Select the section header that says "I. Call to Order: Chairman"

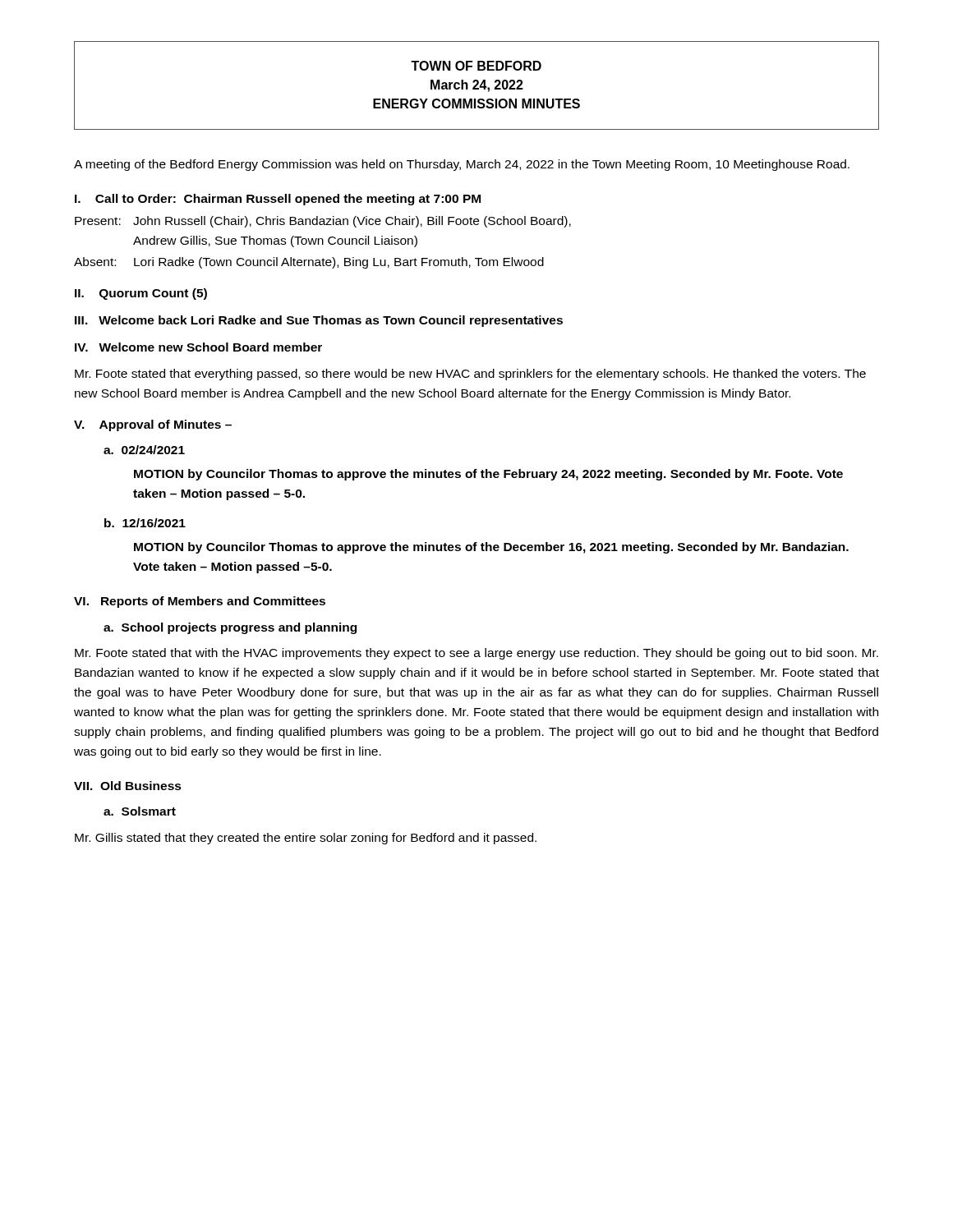coord(278,198)
